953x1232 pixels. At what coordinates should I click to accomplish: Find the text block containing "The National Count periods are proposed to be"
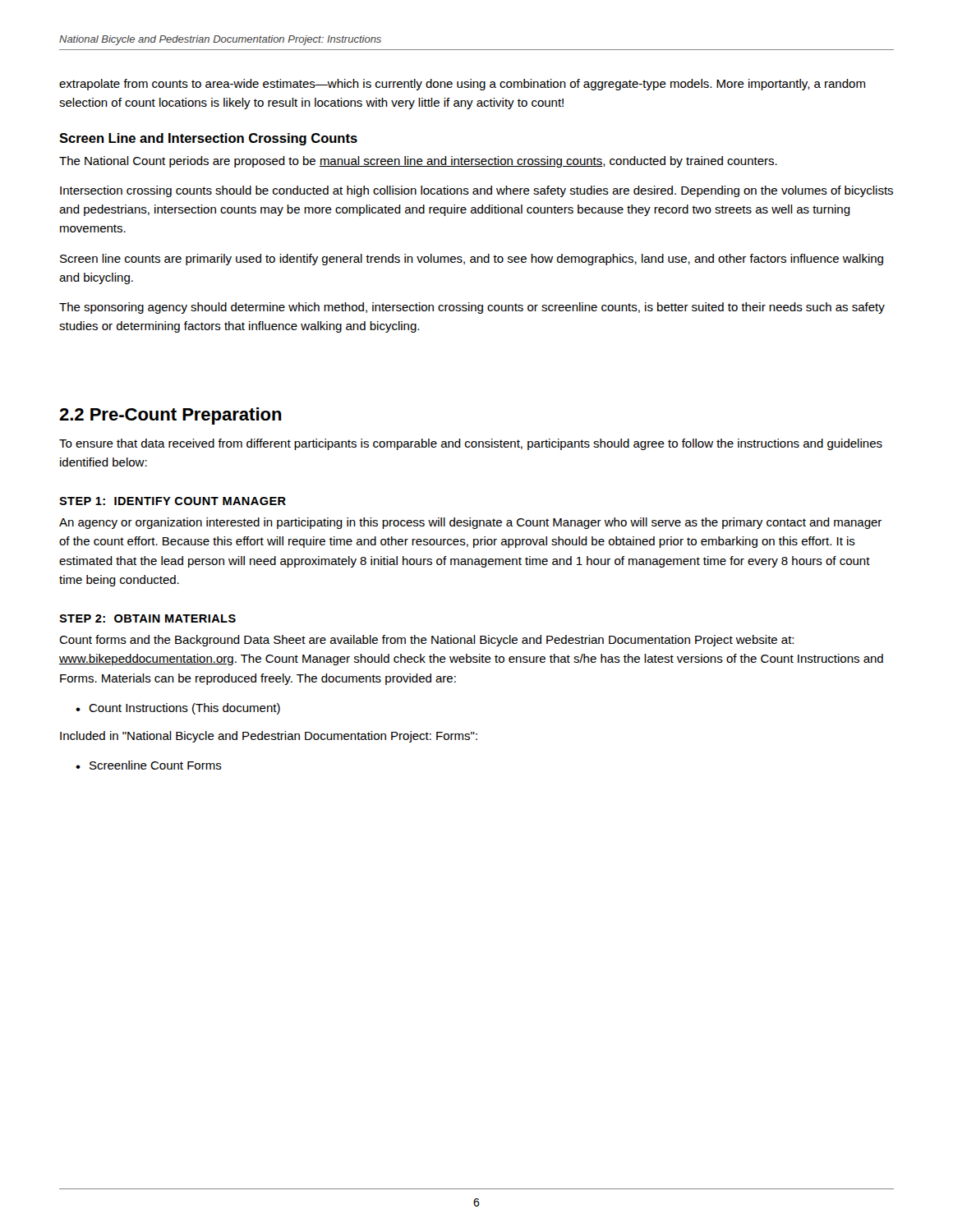(418, 160)
